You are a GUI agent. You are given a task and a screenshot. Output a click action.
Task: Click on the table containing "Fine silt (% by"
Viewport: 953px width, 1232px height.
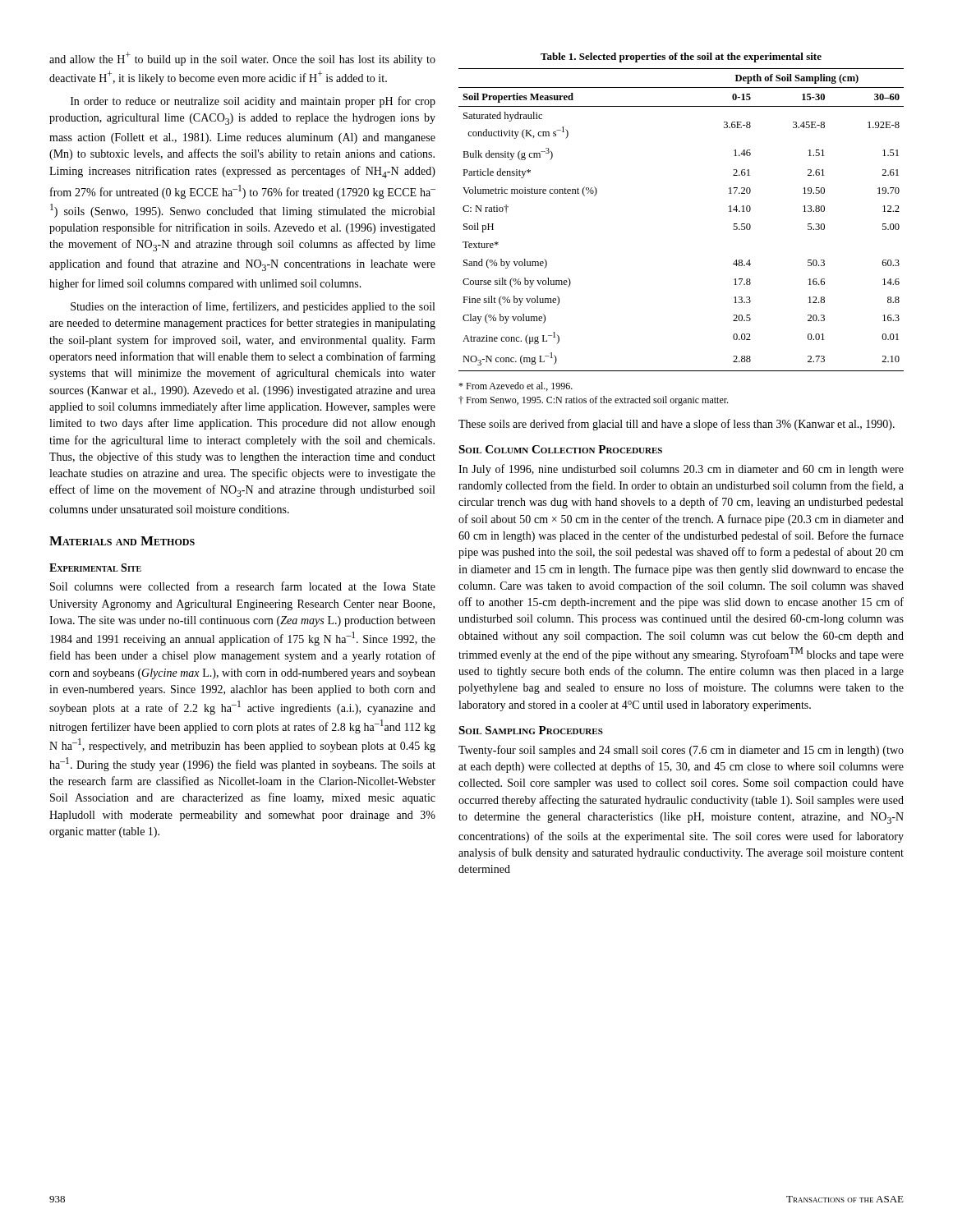click(x=681, y=210)
